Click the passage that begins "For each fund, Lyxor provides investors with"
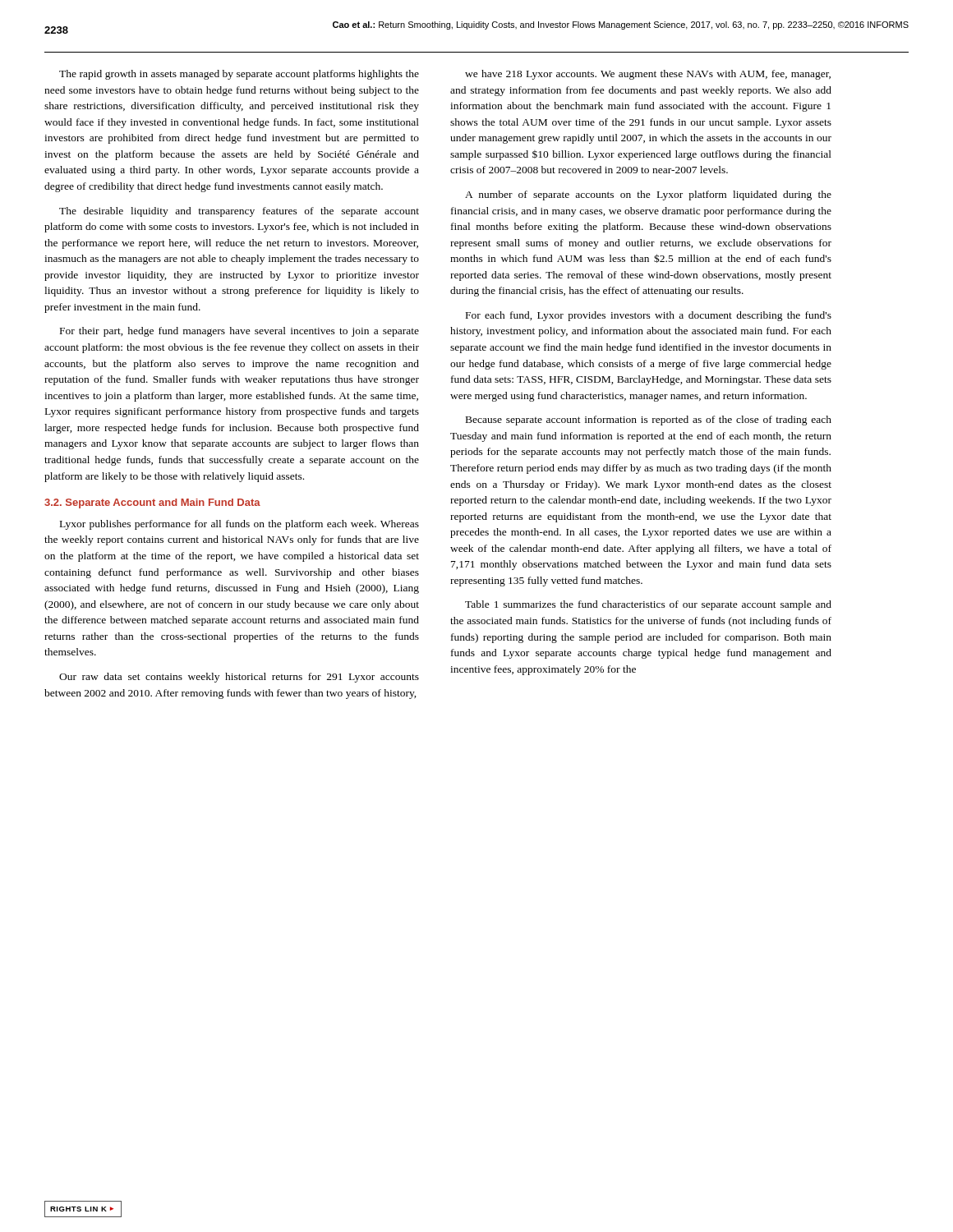 point(641,355)
